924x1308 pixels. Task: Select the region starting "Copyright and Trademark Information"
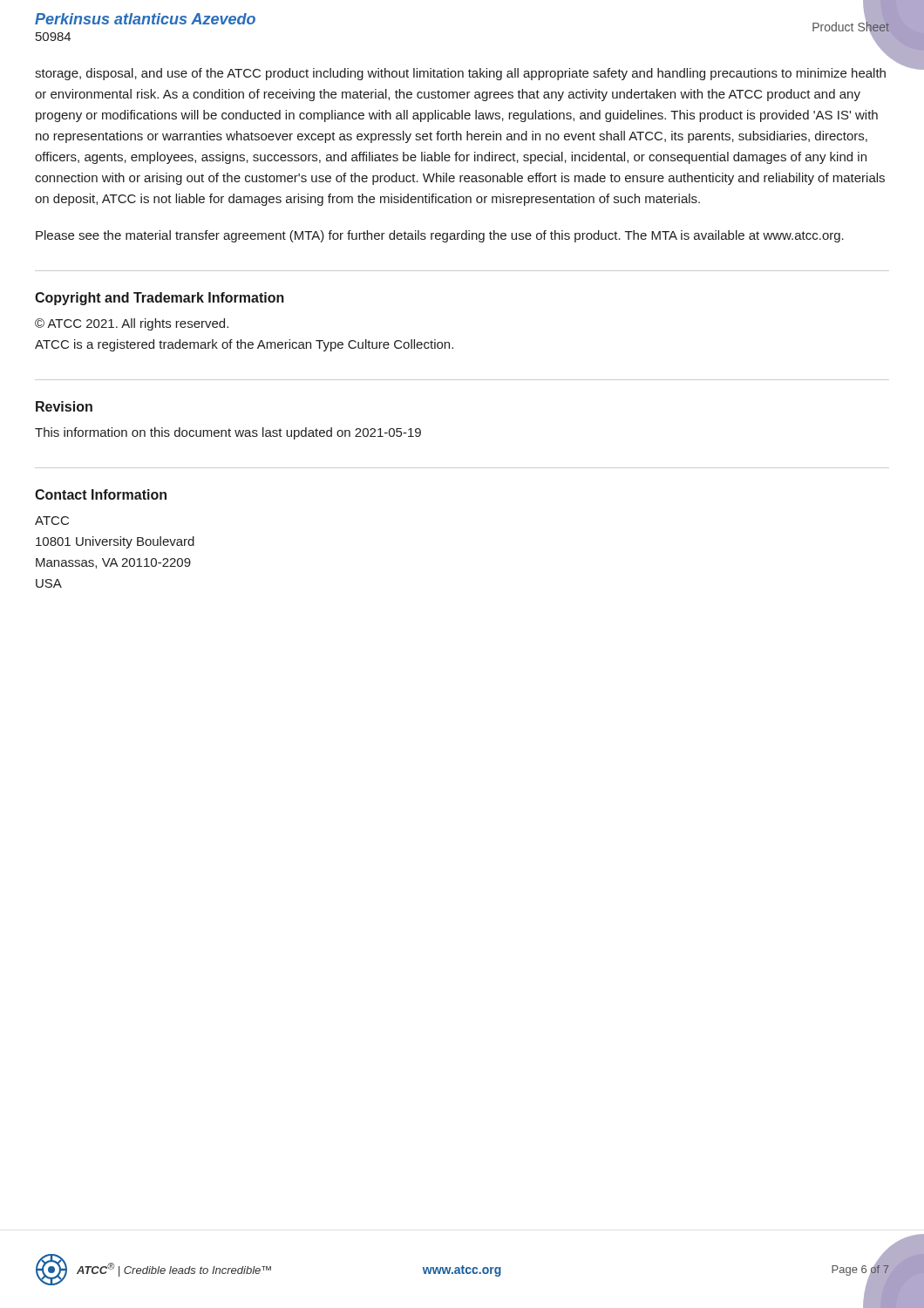tap(160, 298)
